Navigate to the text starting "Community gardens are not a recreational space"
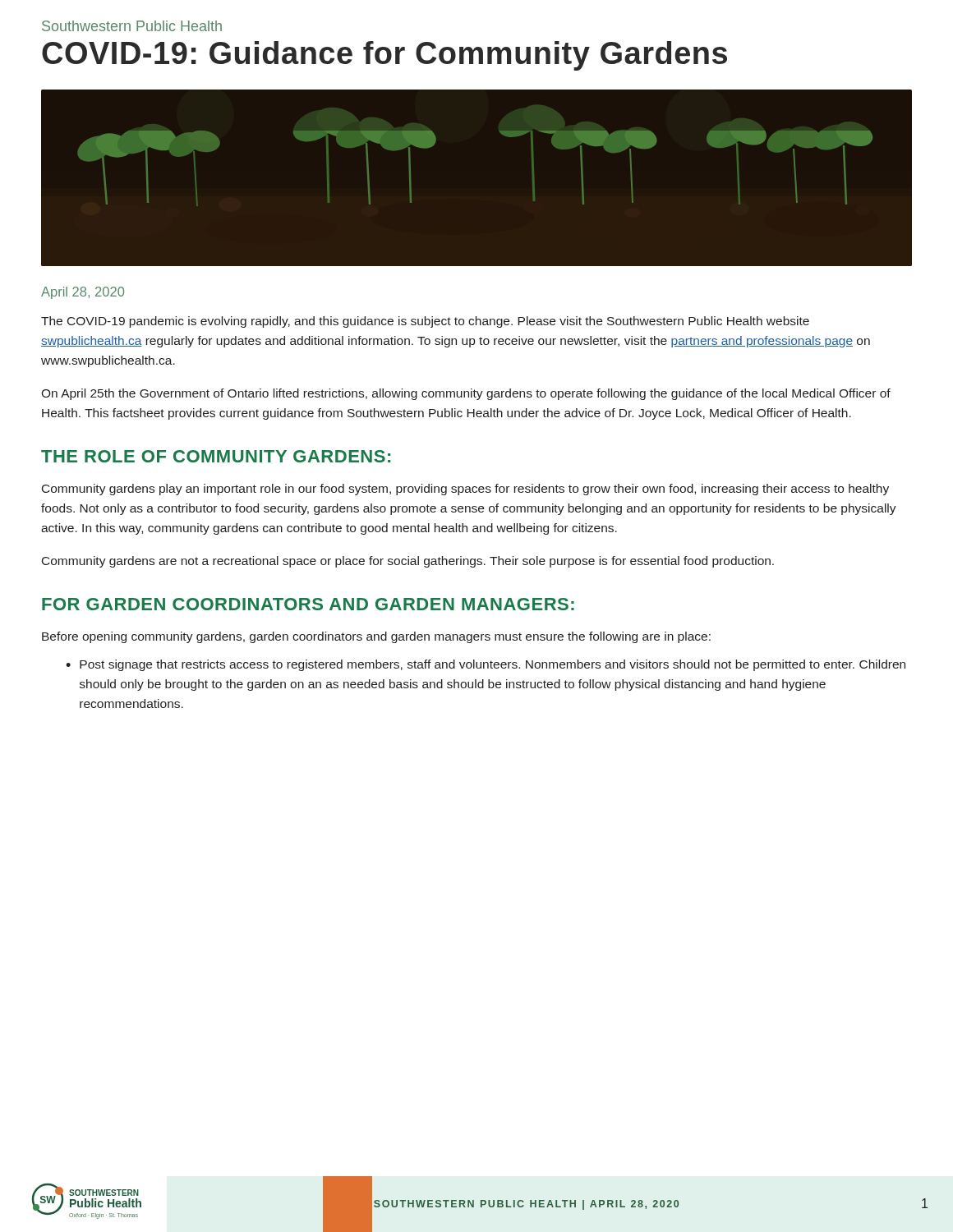This screenshot has height=1232, width=953. pos(408,560)
